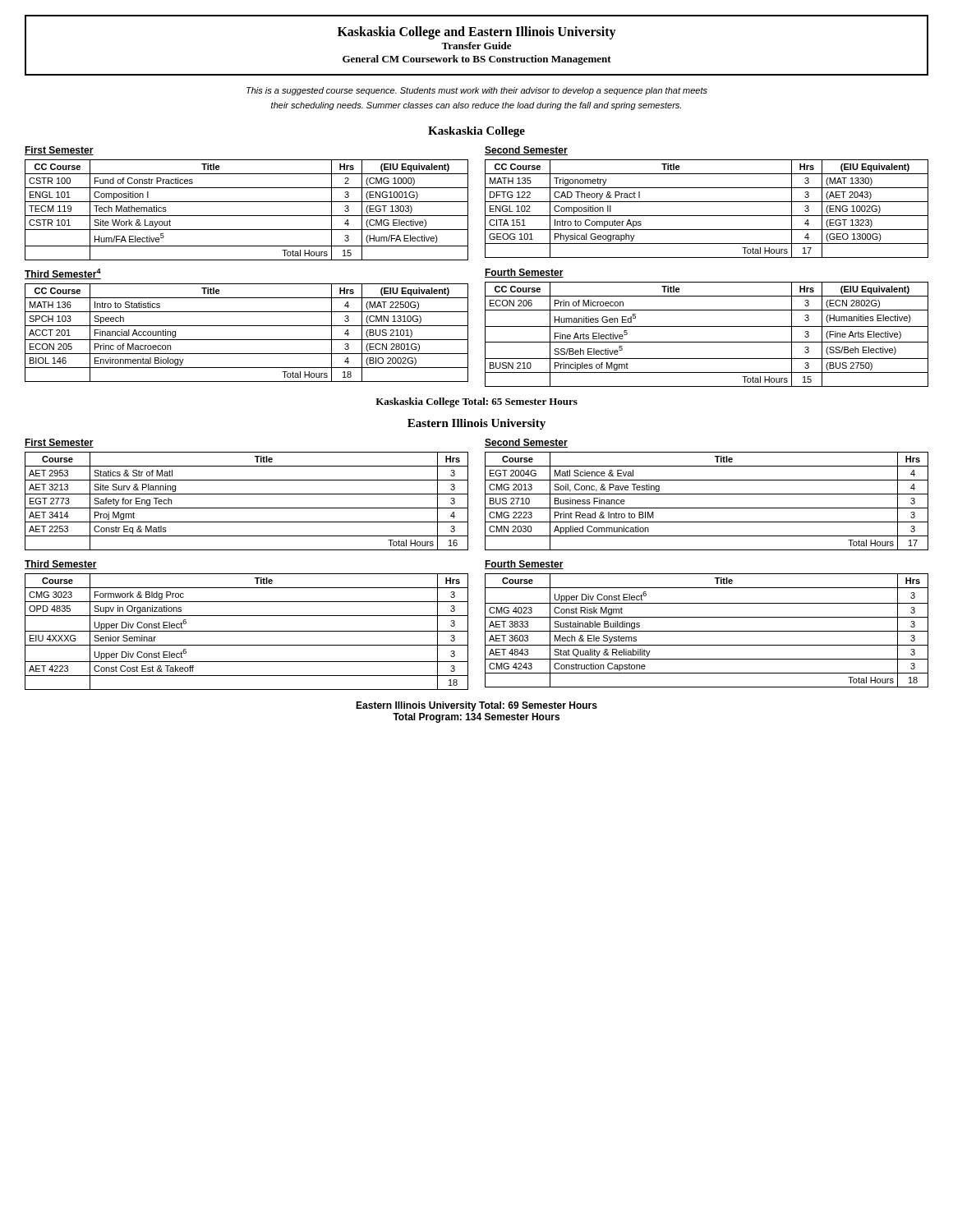Click on the table containing "TECM 119"
This screenshot has width=953, height=1232.
[246, 210]
